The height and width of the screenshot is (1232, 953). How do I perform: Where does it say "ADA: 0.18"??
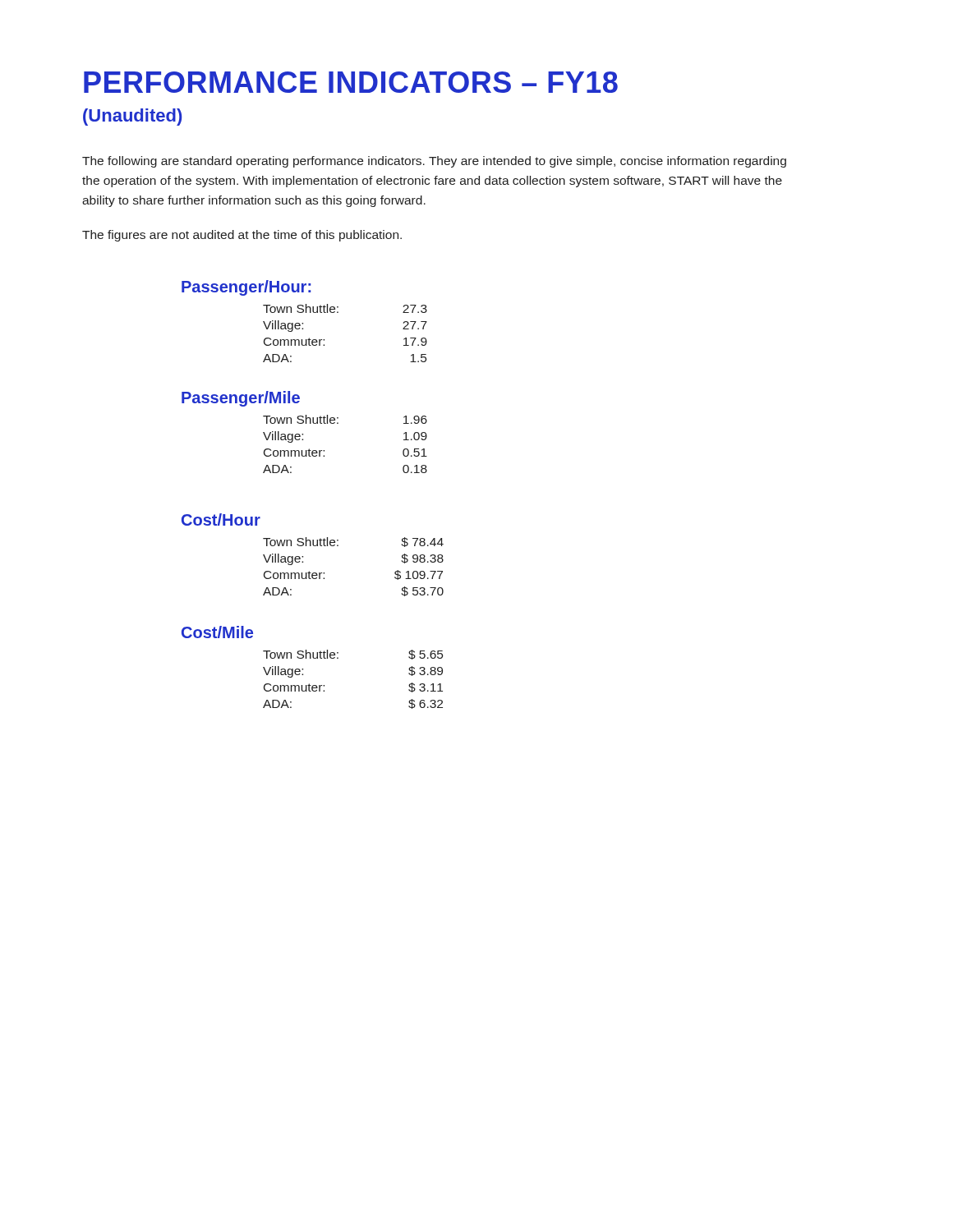(x=280, y=469)
